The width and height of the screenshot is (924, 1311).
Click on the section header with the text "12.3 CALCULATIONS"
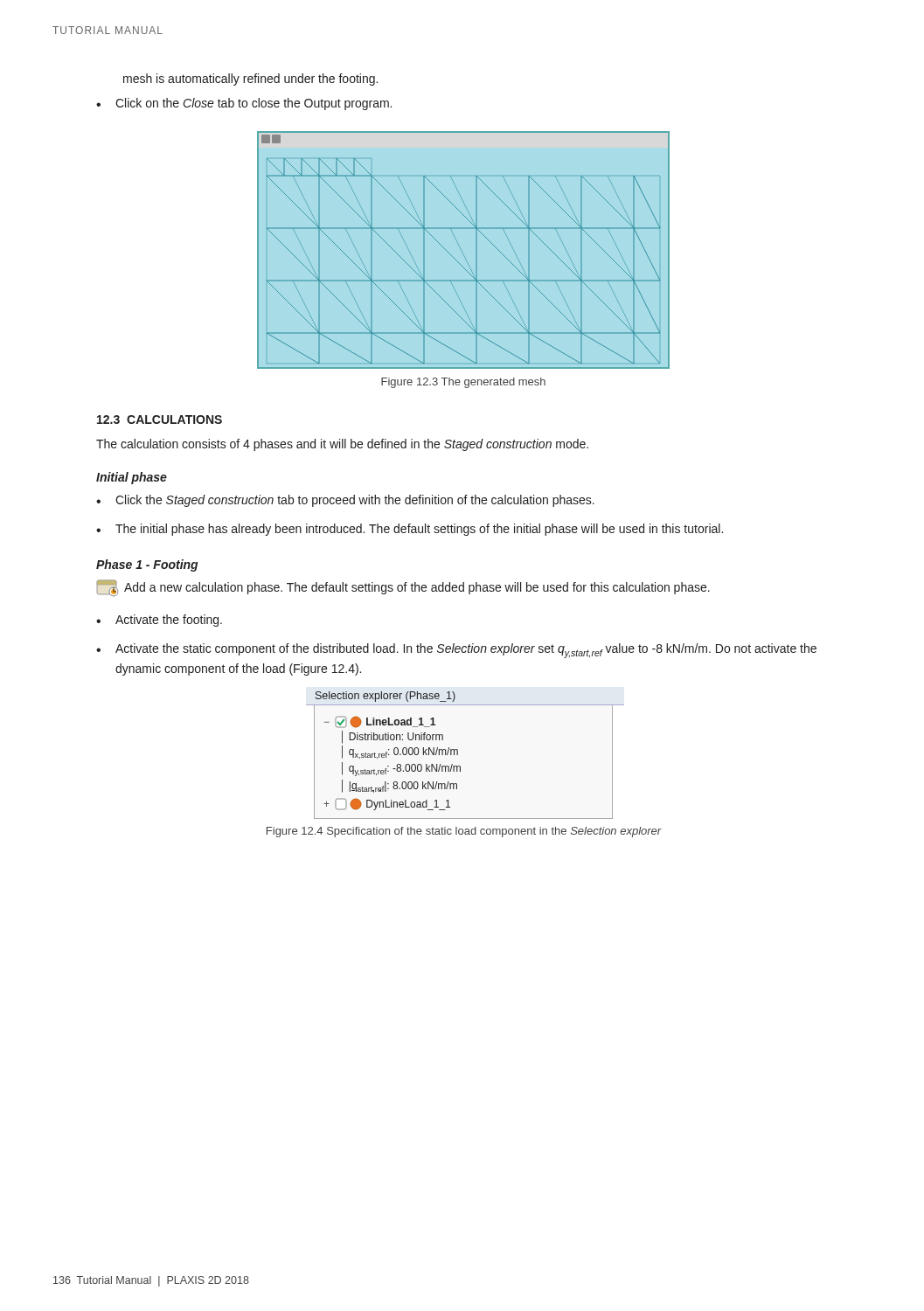tap(159, 420)
